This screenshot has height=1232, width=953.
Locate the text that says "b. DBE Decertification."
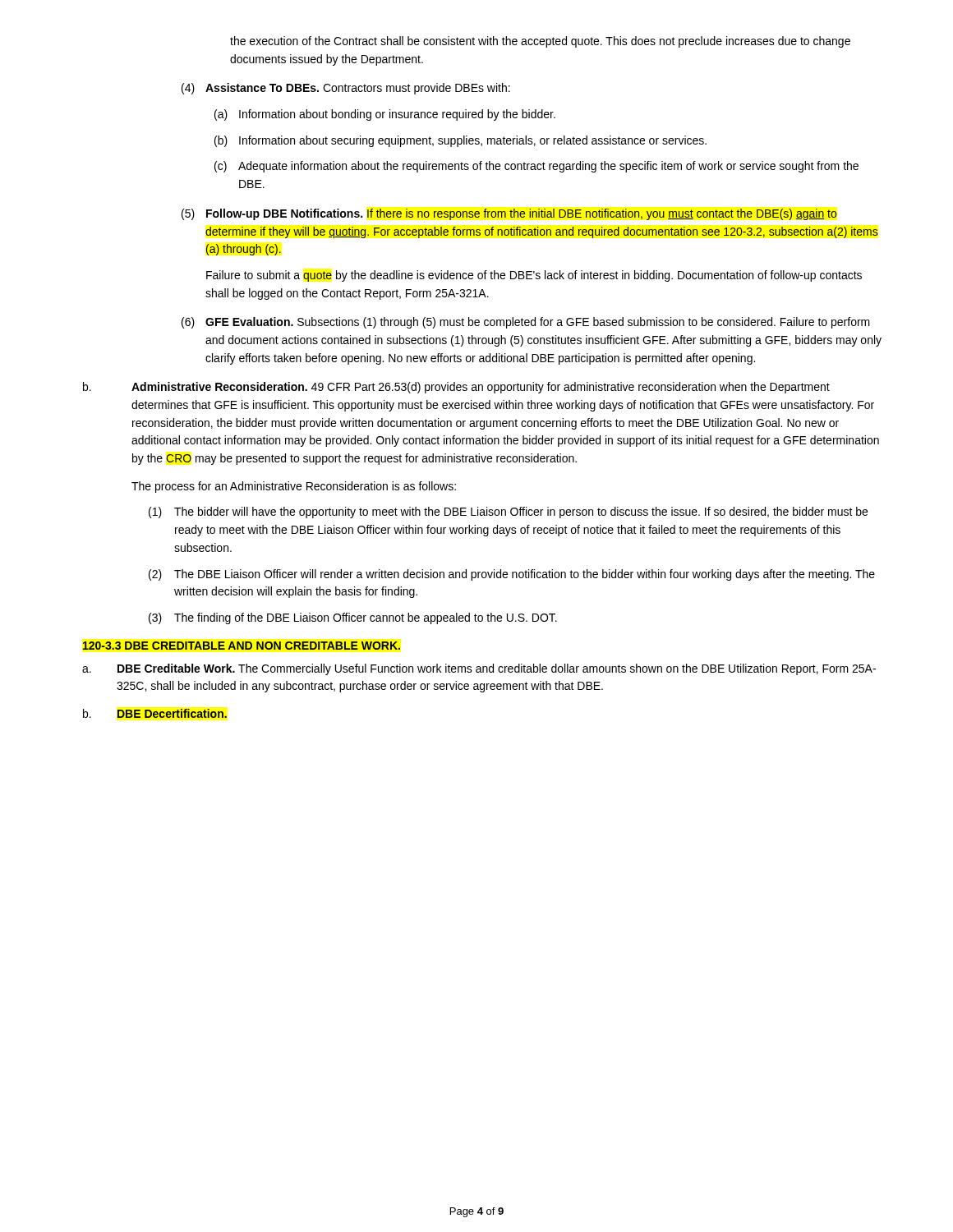pyautogui.click(x=155, y=714)
